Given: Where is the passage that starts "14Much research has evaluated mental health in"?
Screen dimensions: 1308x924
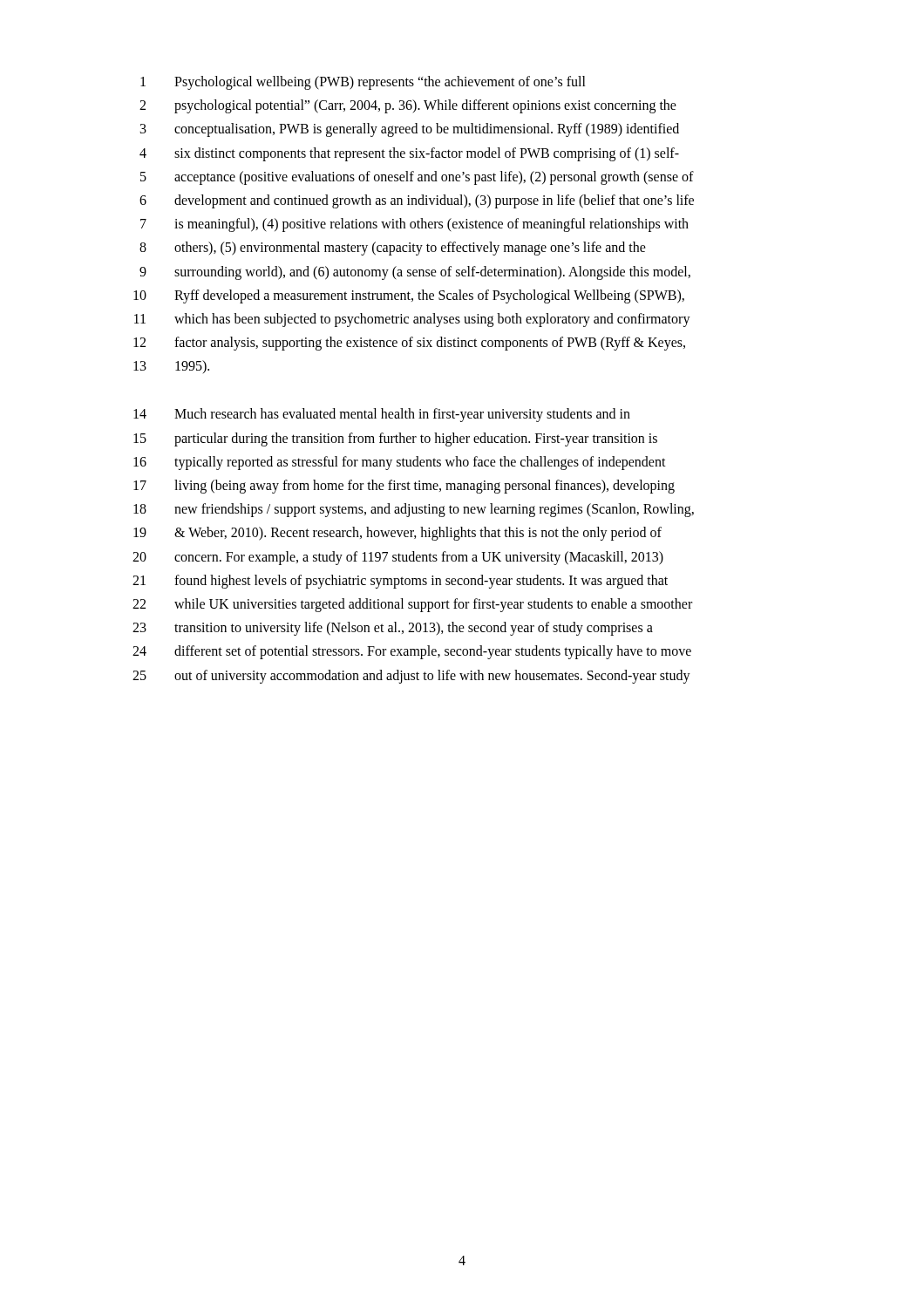Looking at the screenshot, I should (462, 545).
